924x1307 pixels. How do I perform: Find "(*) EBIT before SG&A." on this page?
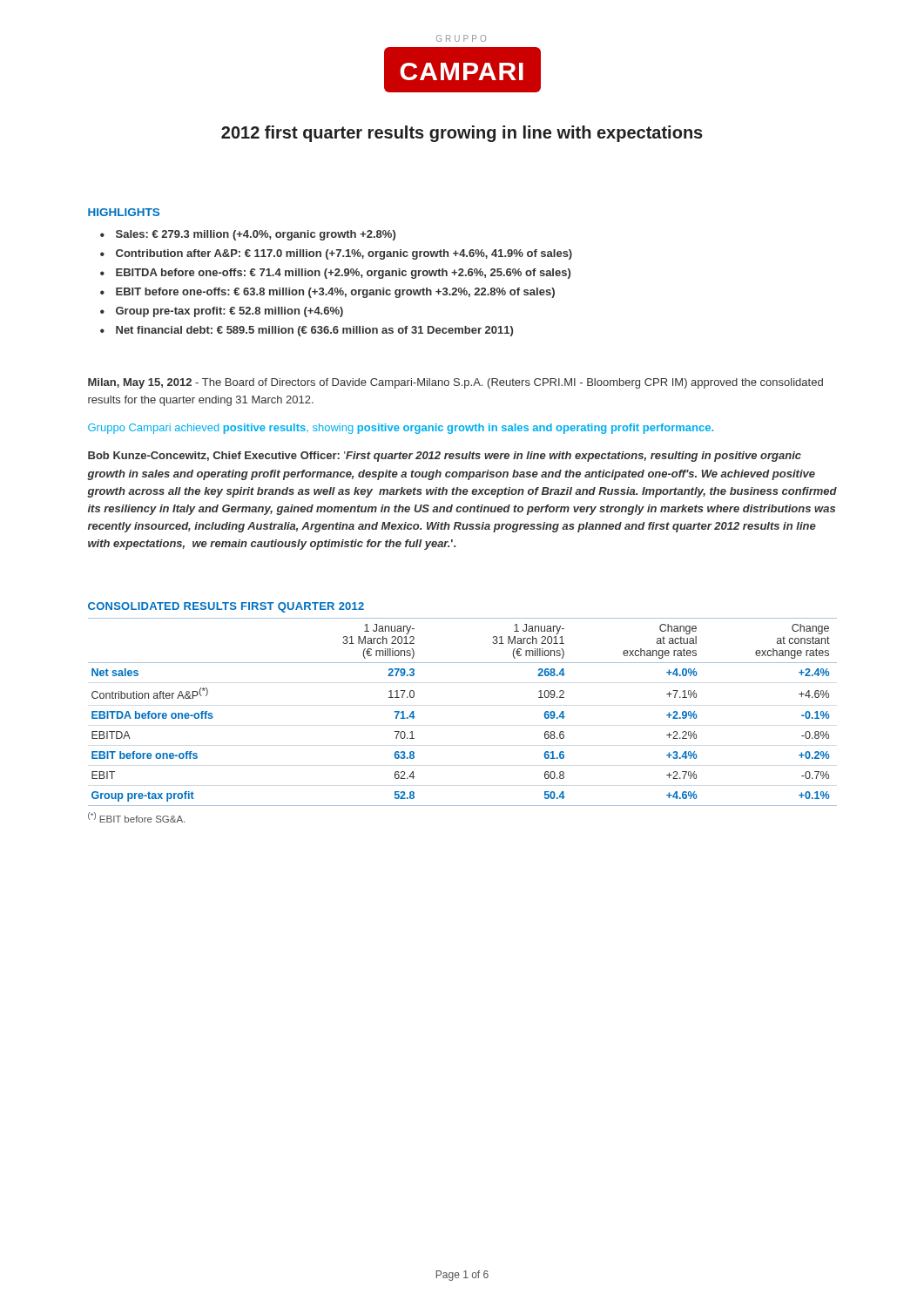[137, 818]
